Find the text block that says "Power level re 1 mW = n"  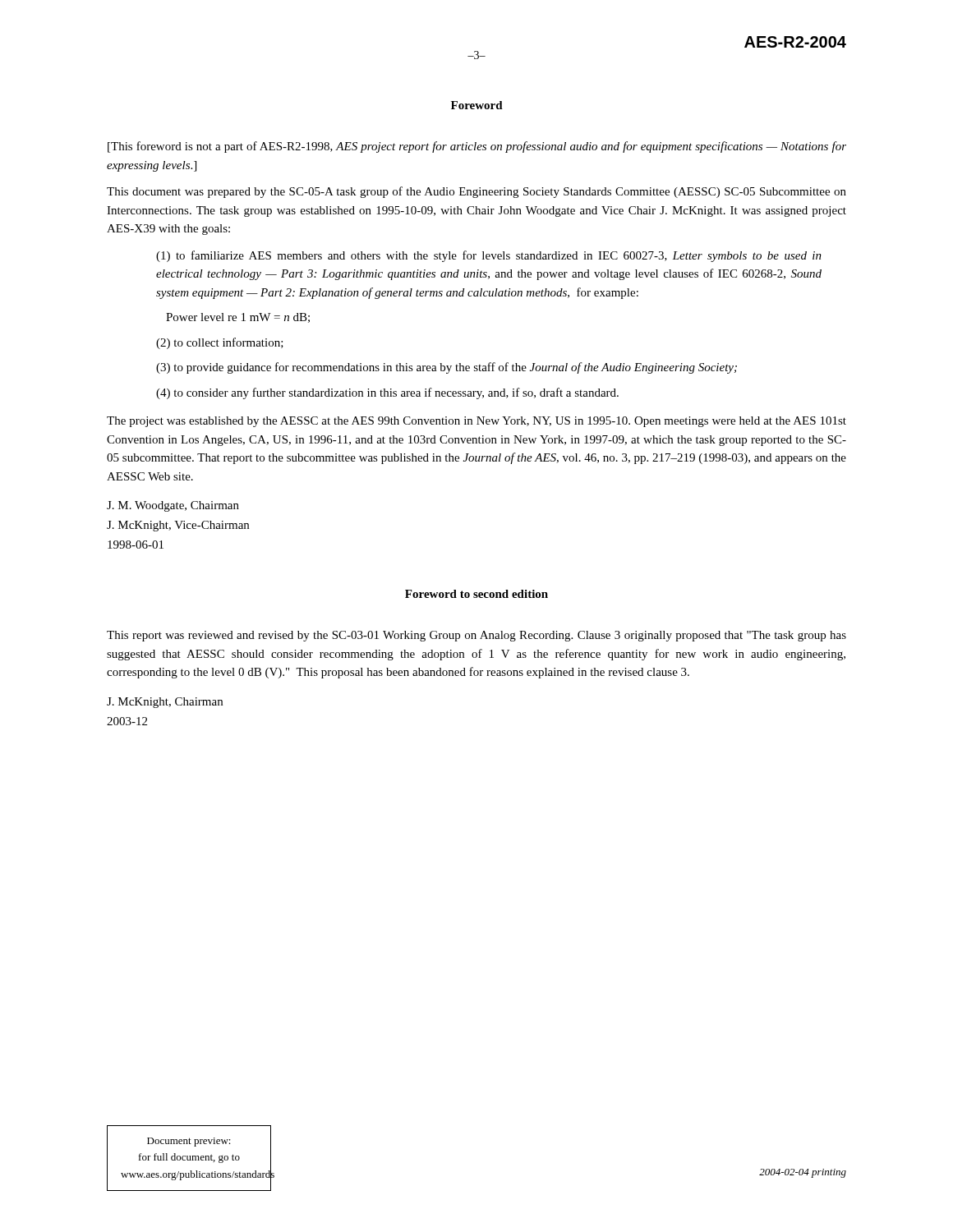click(x=238, y=317)
